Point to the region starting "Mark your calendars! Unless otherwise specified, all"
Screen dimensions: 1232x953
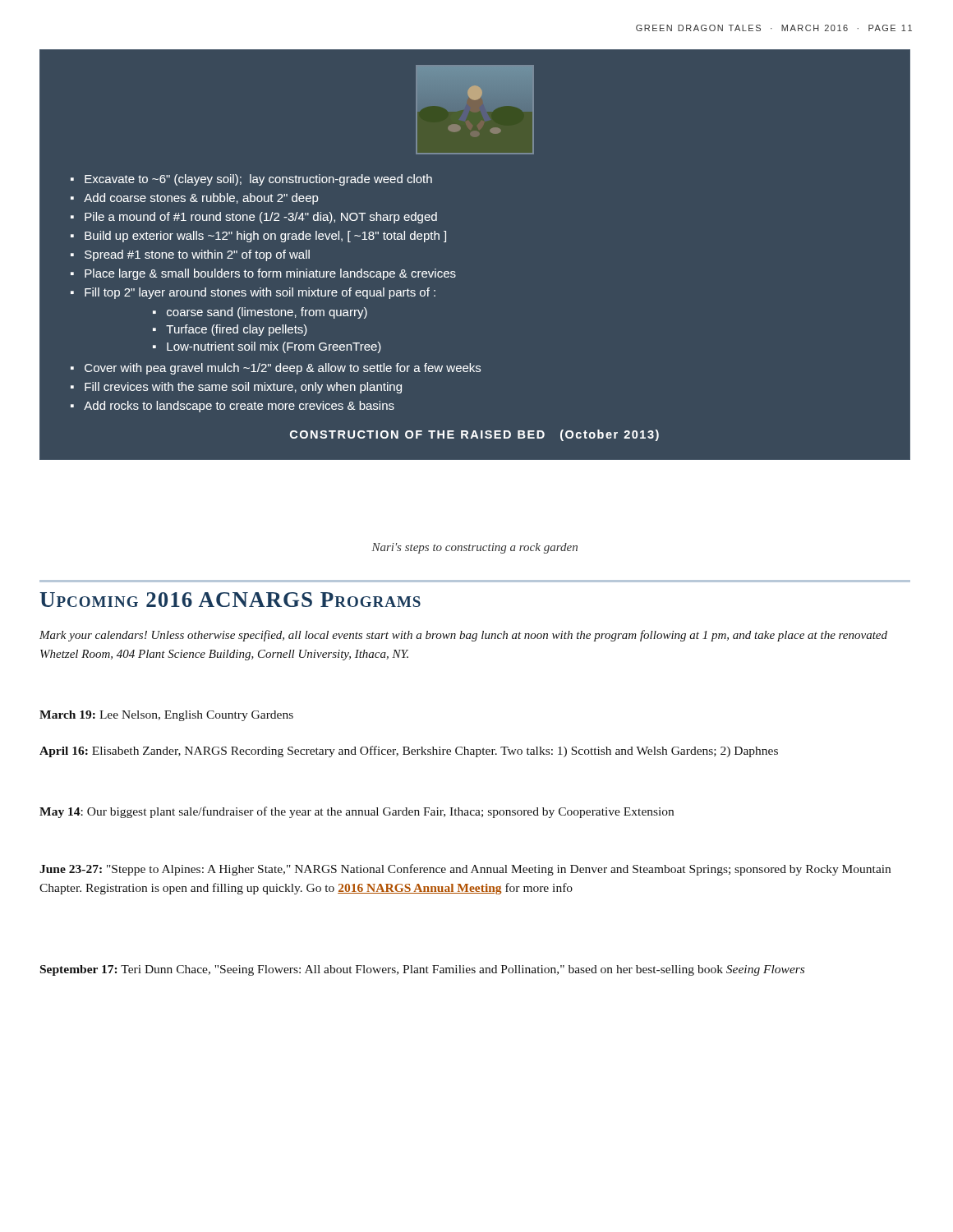click(x=463, y=644)
